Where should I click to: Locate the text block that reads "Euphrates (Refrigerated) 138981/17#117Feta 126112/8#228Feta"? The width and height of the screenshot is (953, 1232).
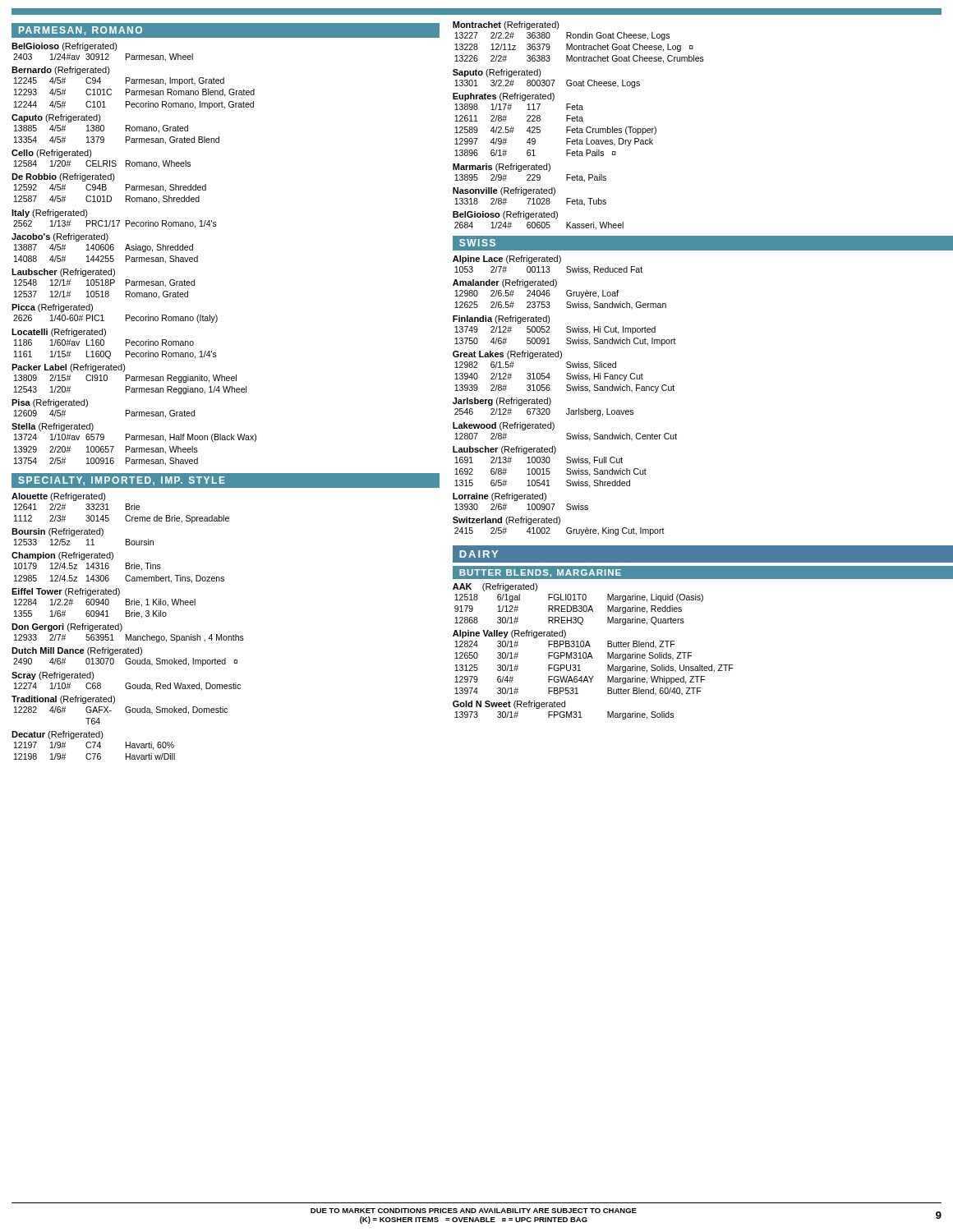(504, 97)
